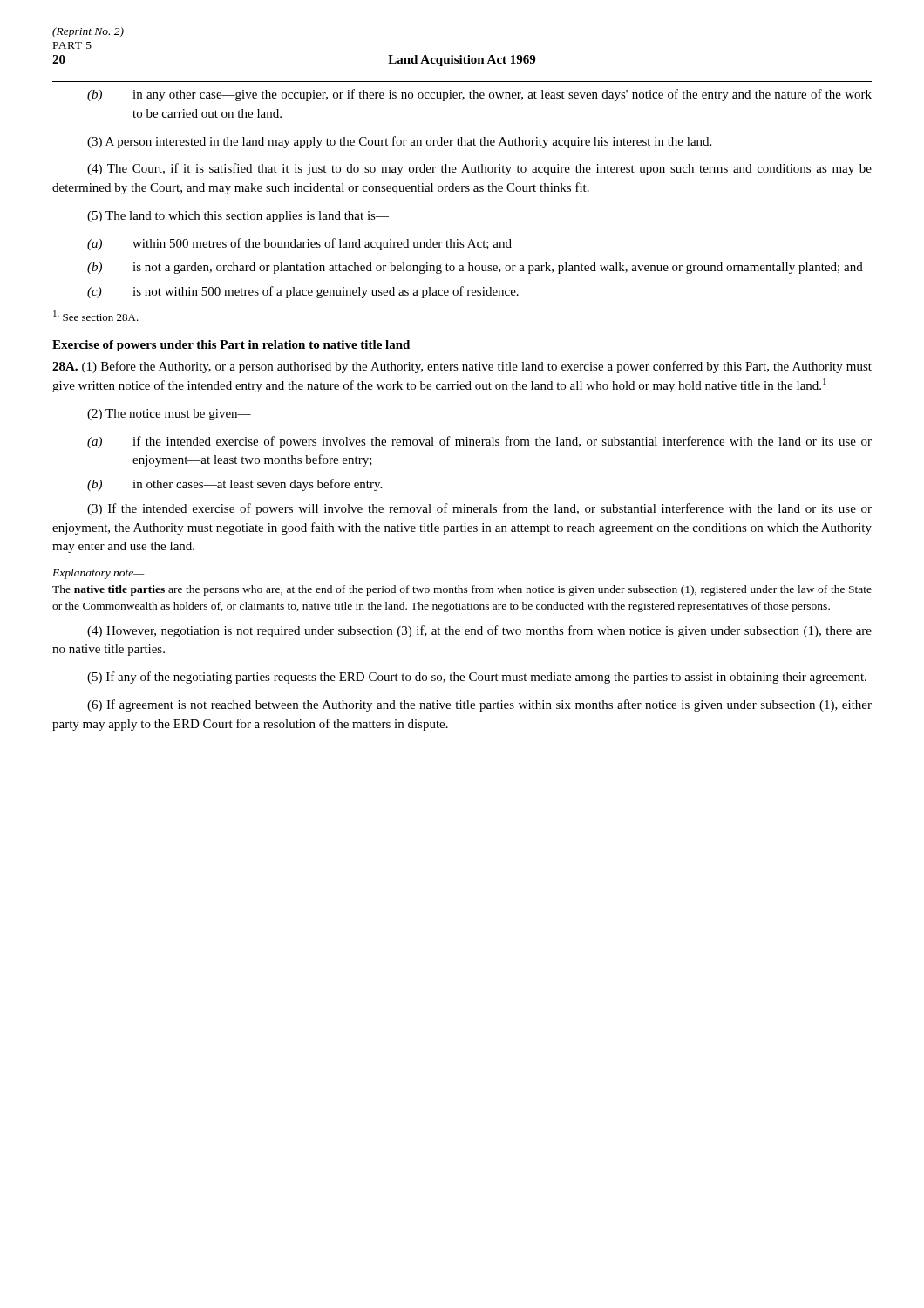The height and width of the screenshot is (1308, 924).
Task: Where is the passage that starts "(c) is not within 500 metres"?
Action: (479, 292)
